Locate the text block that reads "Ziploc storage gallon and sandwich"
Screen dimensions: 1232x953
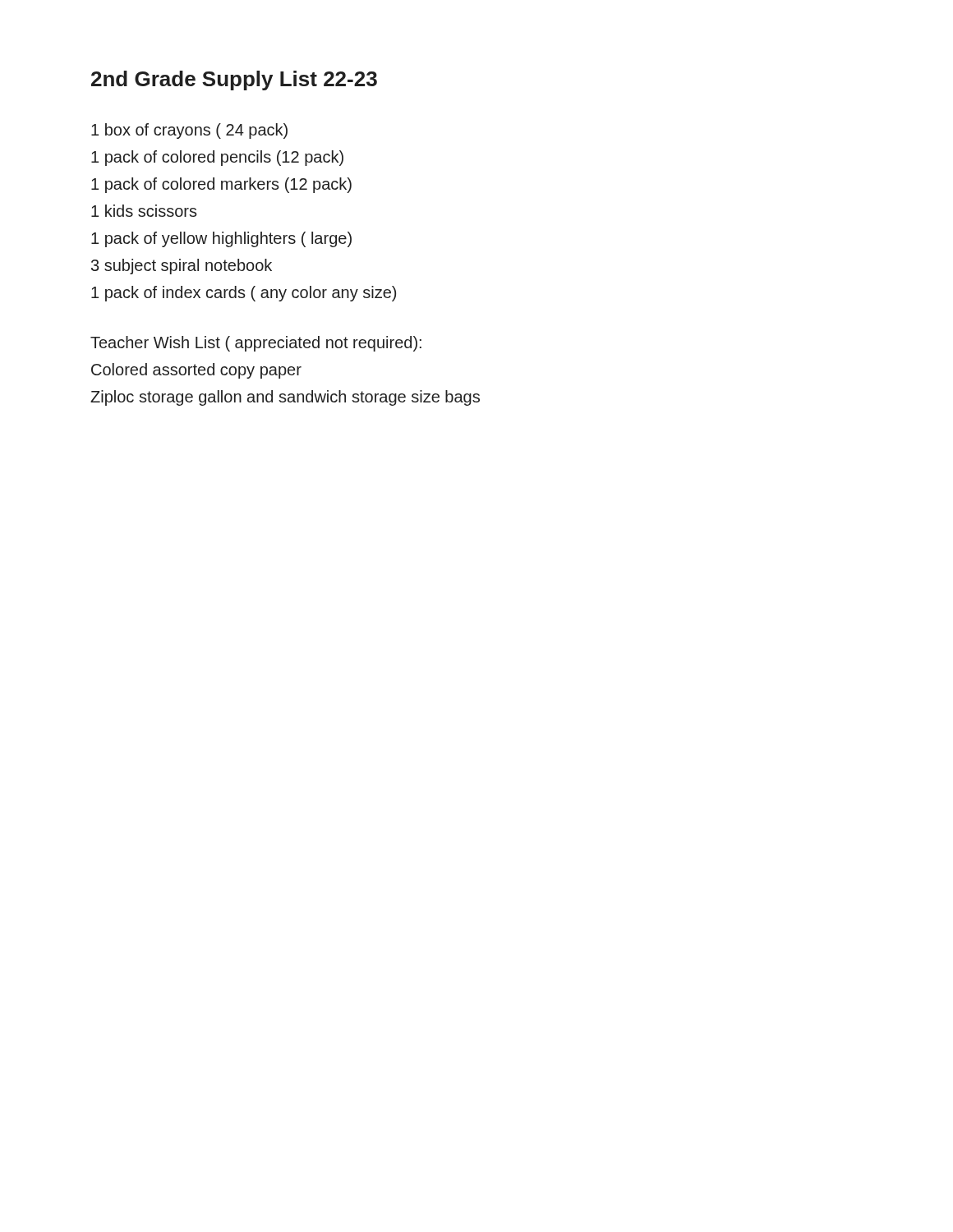(x=285, y=397)
